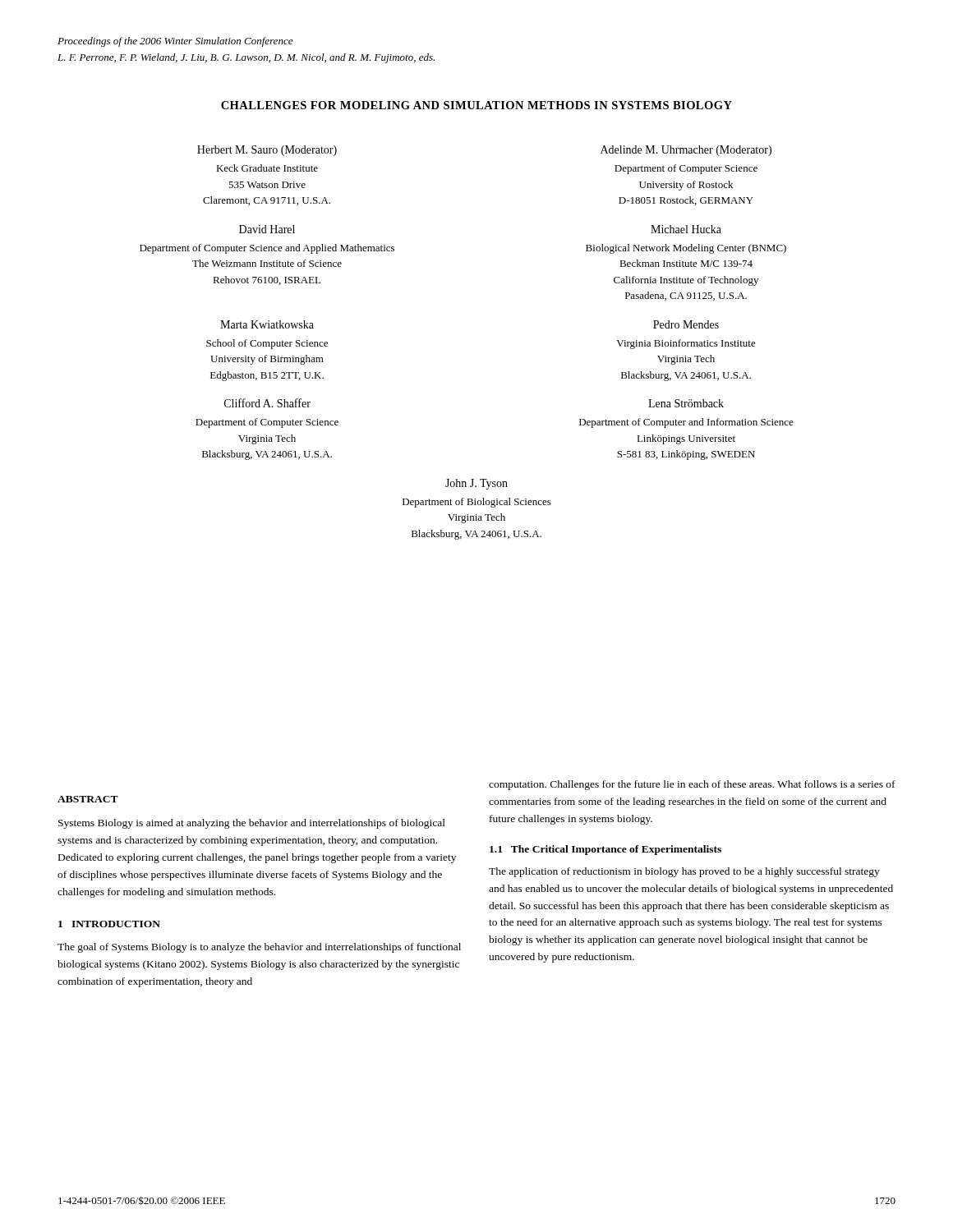This screenshot has width=953, height=1232.
Task: Point to the text block starting "1 INTRODUCTION"
Action: tap(109, 923)
